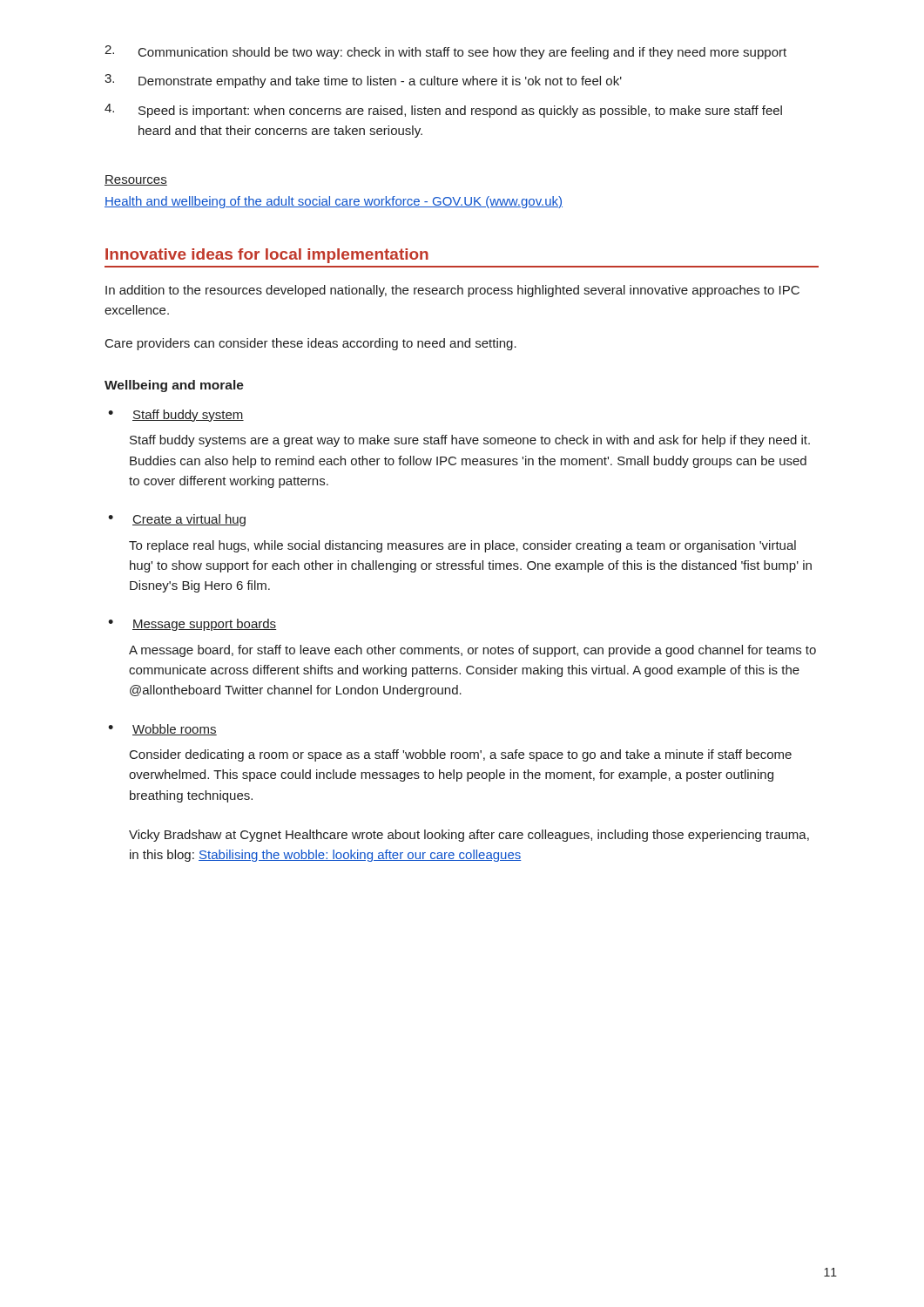This screenshot has height=1307, width=924.
Task: Click on the list item that says "• Create a virtual"
Action: pos(462,553)
